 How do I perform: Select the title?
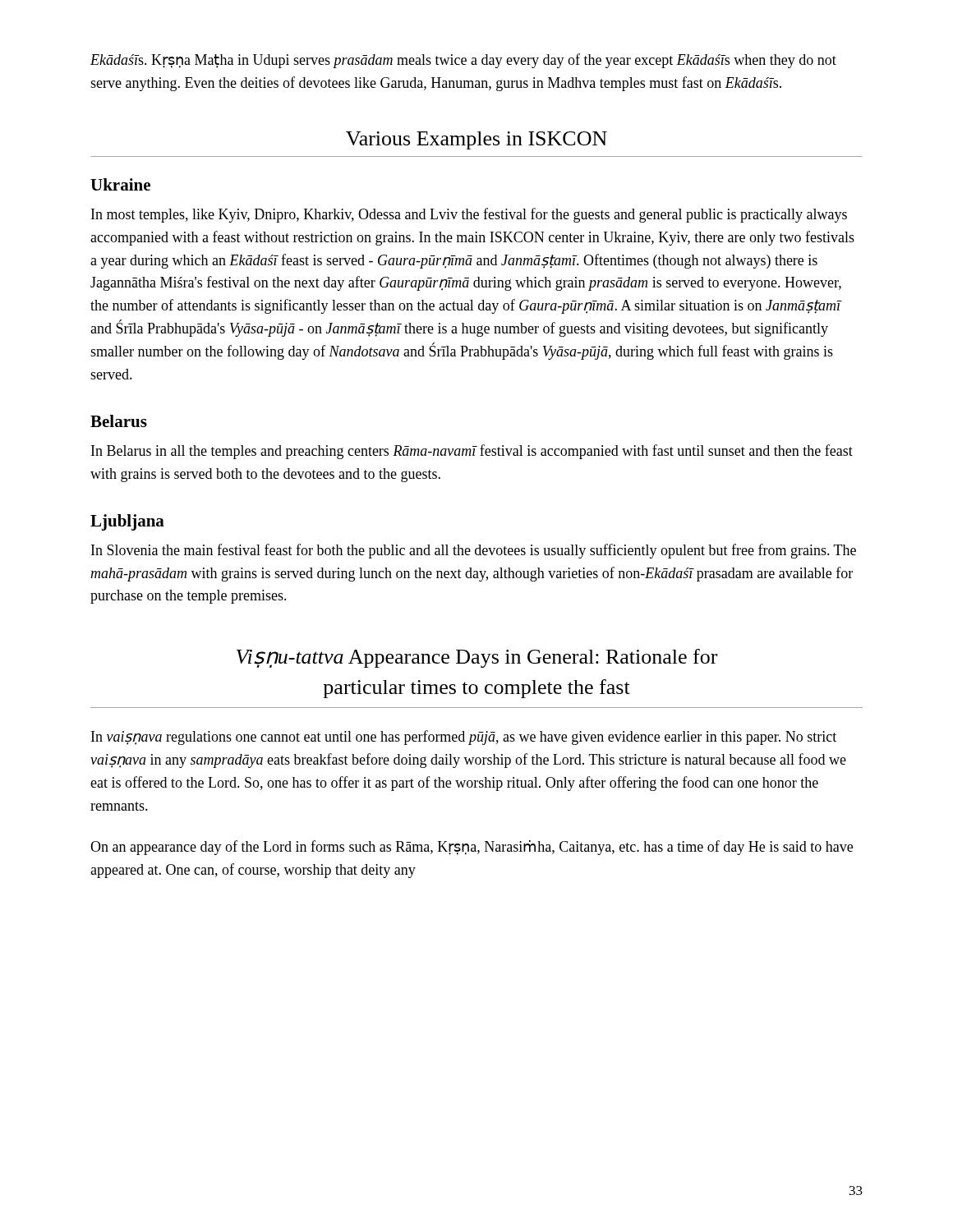pos(476,671)
